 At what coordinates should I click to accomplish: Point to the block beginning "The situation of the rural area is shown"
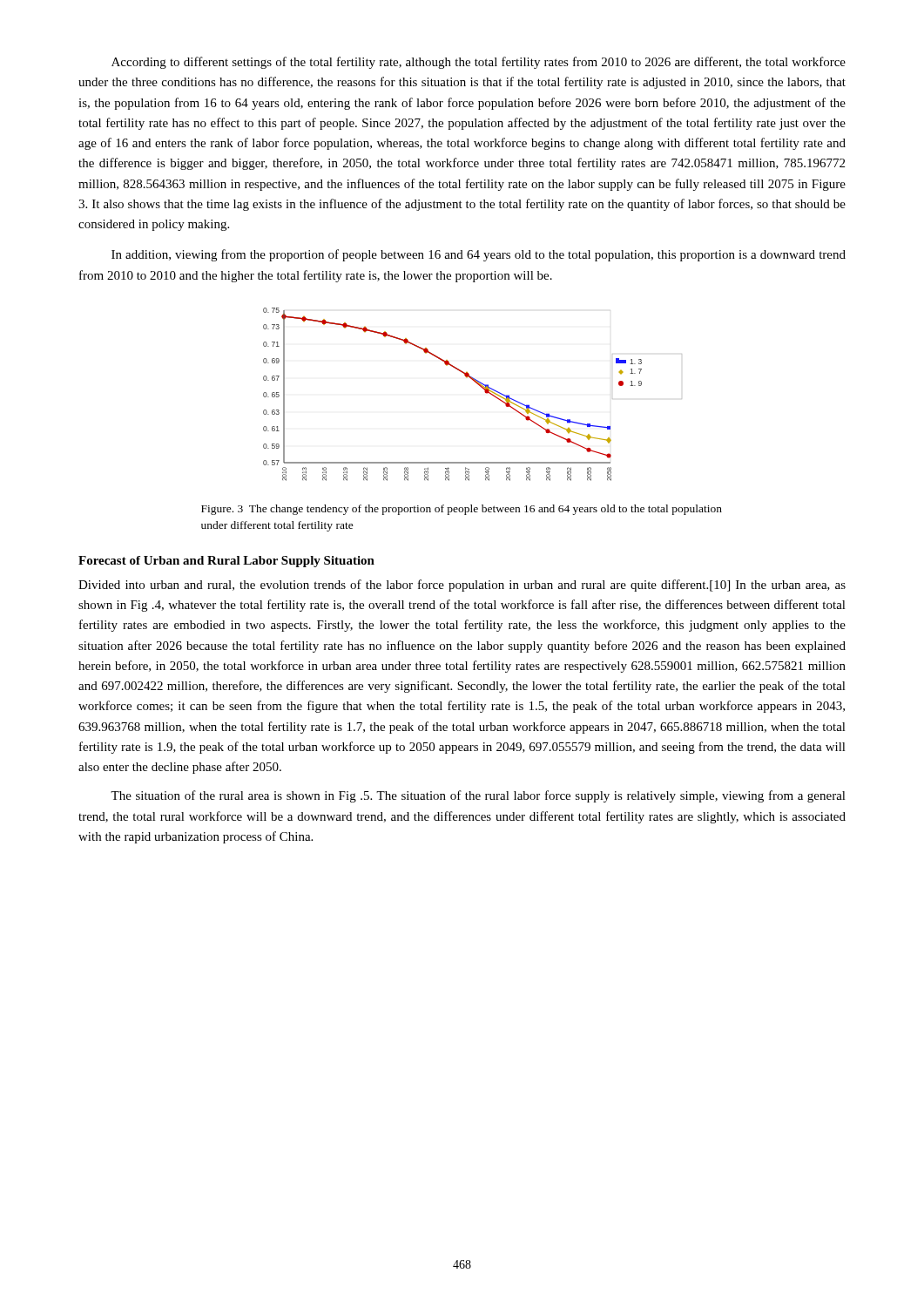pos(462,817)
